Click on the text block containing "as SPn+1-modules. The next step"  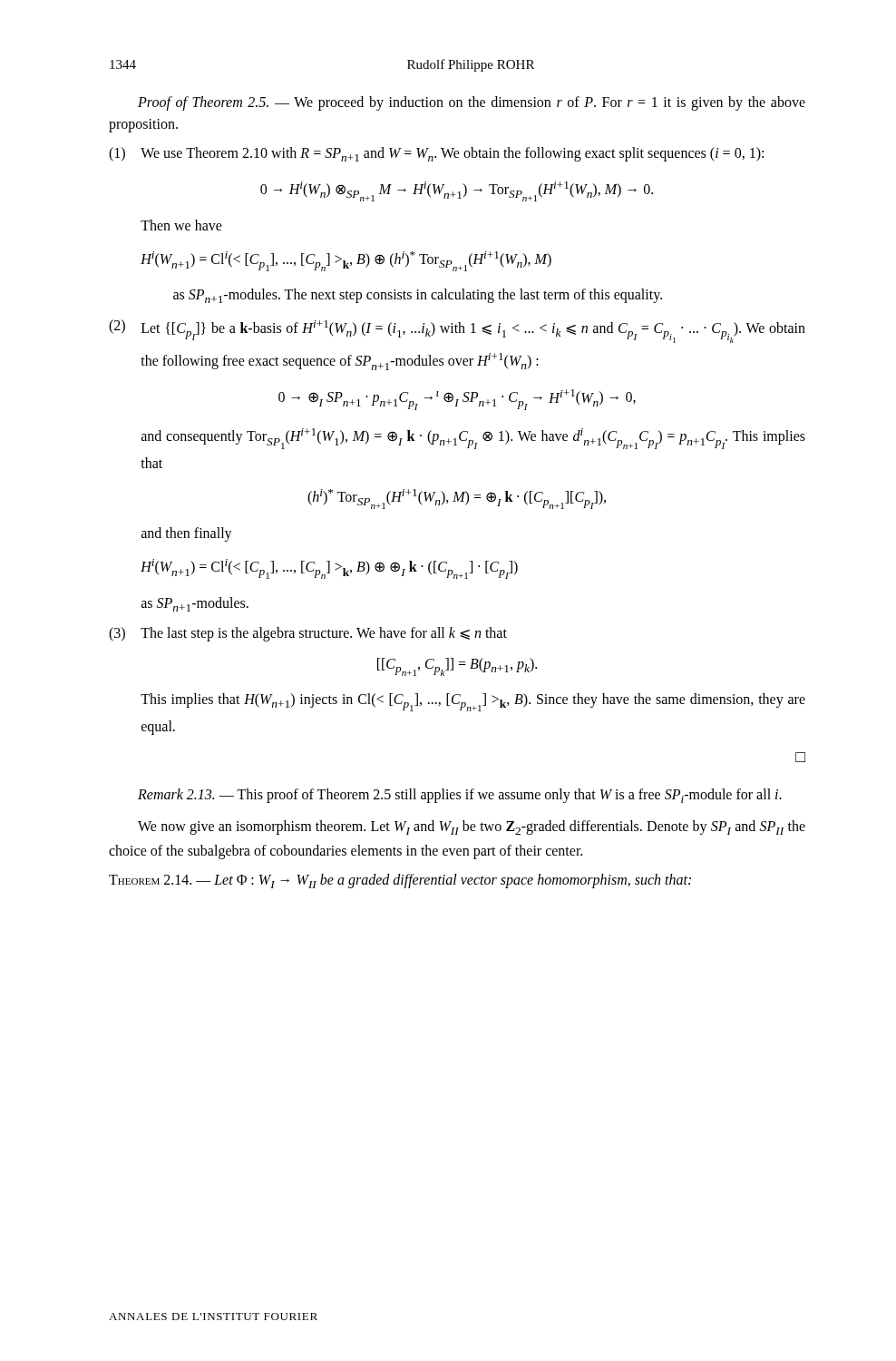pos(489,297)
